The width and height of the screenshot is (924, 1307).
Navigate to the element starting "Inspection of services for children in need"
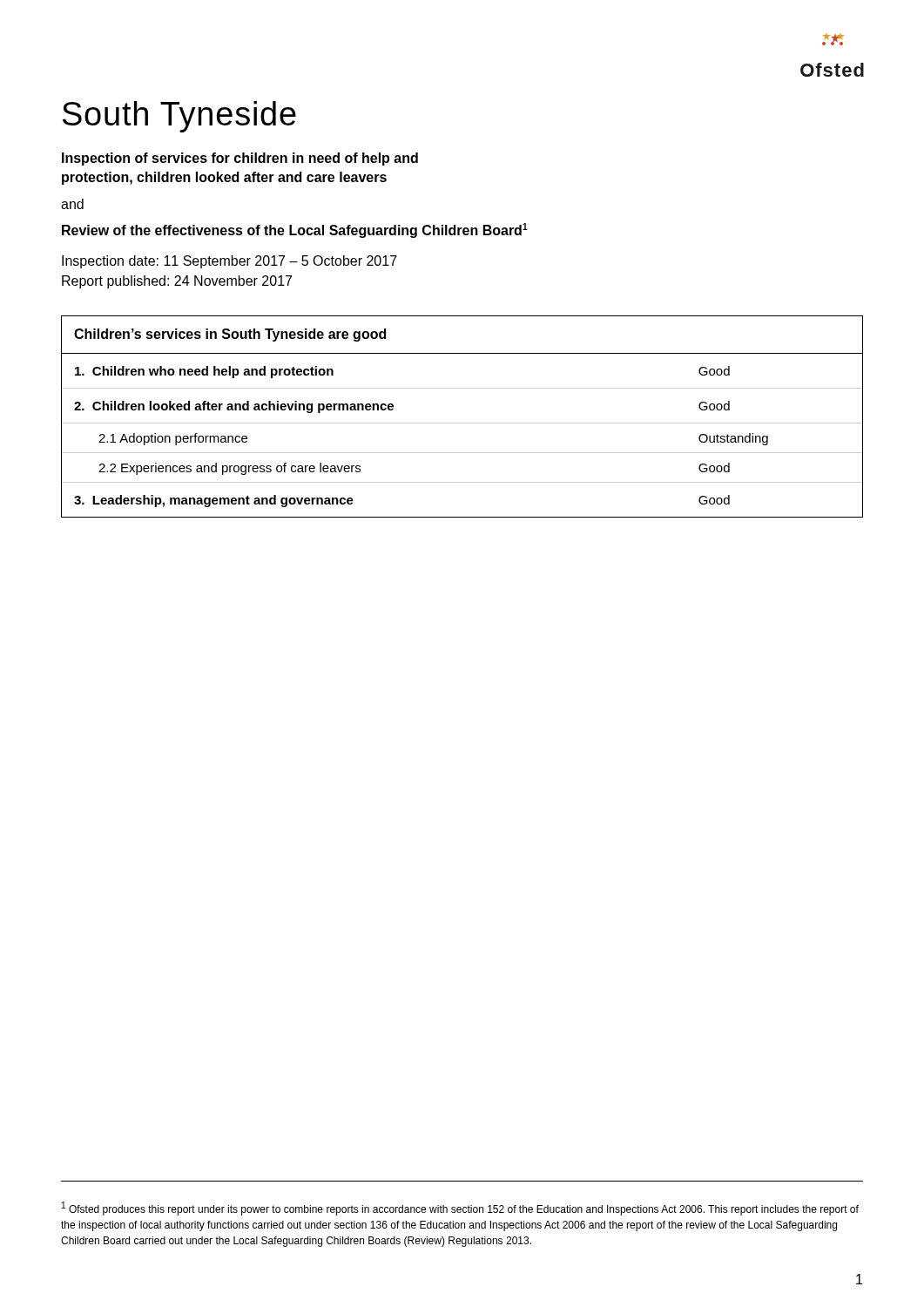(x=240, y=159)
